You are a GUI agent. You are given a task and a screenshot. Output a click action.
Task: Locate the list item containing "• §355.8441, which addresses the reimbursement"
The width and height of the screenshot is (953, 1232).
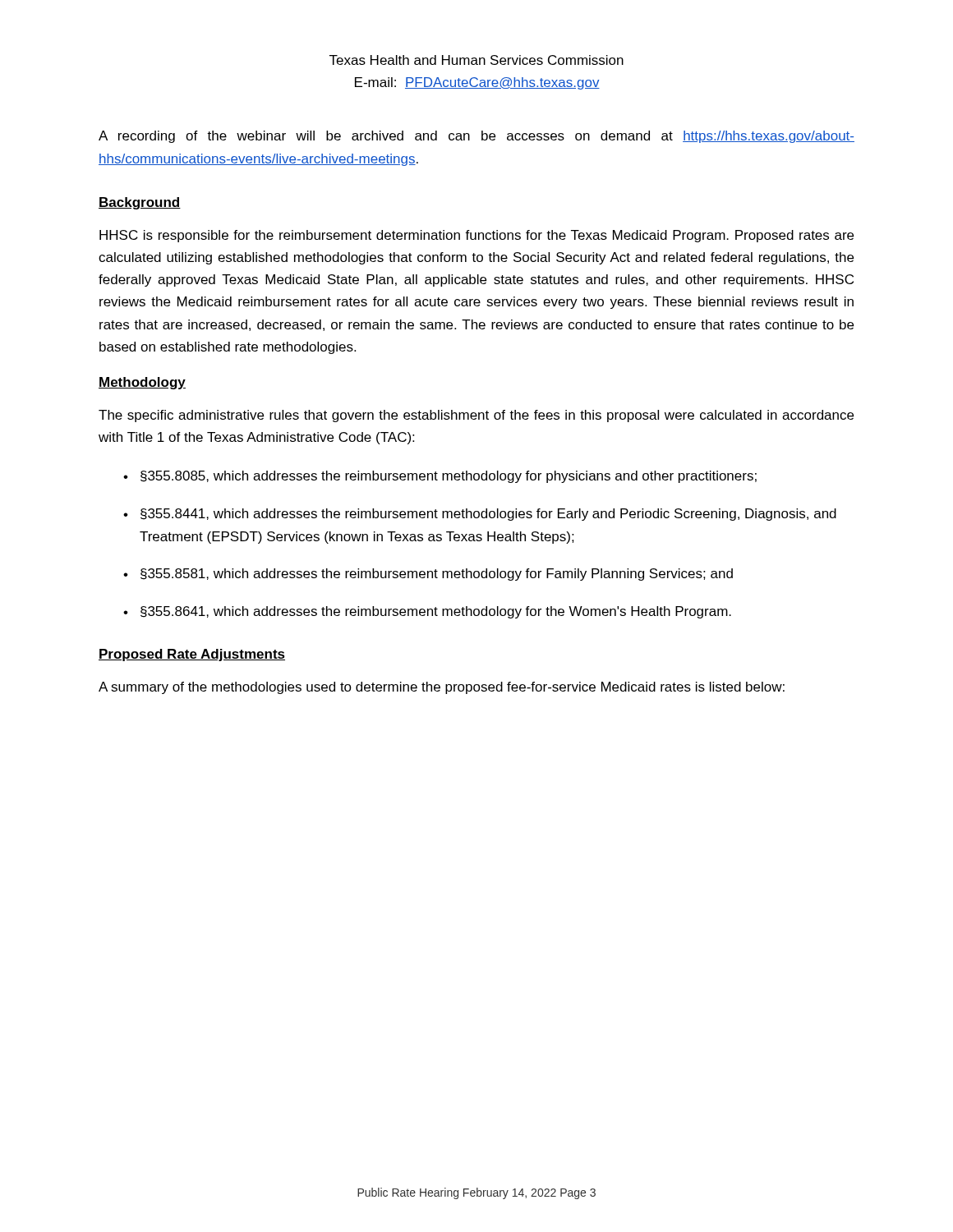pos(489,525)
